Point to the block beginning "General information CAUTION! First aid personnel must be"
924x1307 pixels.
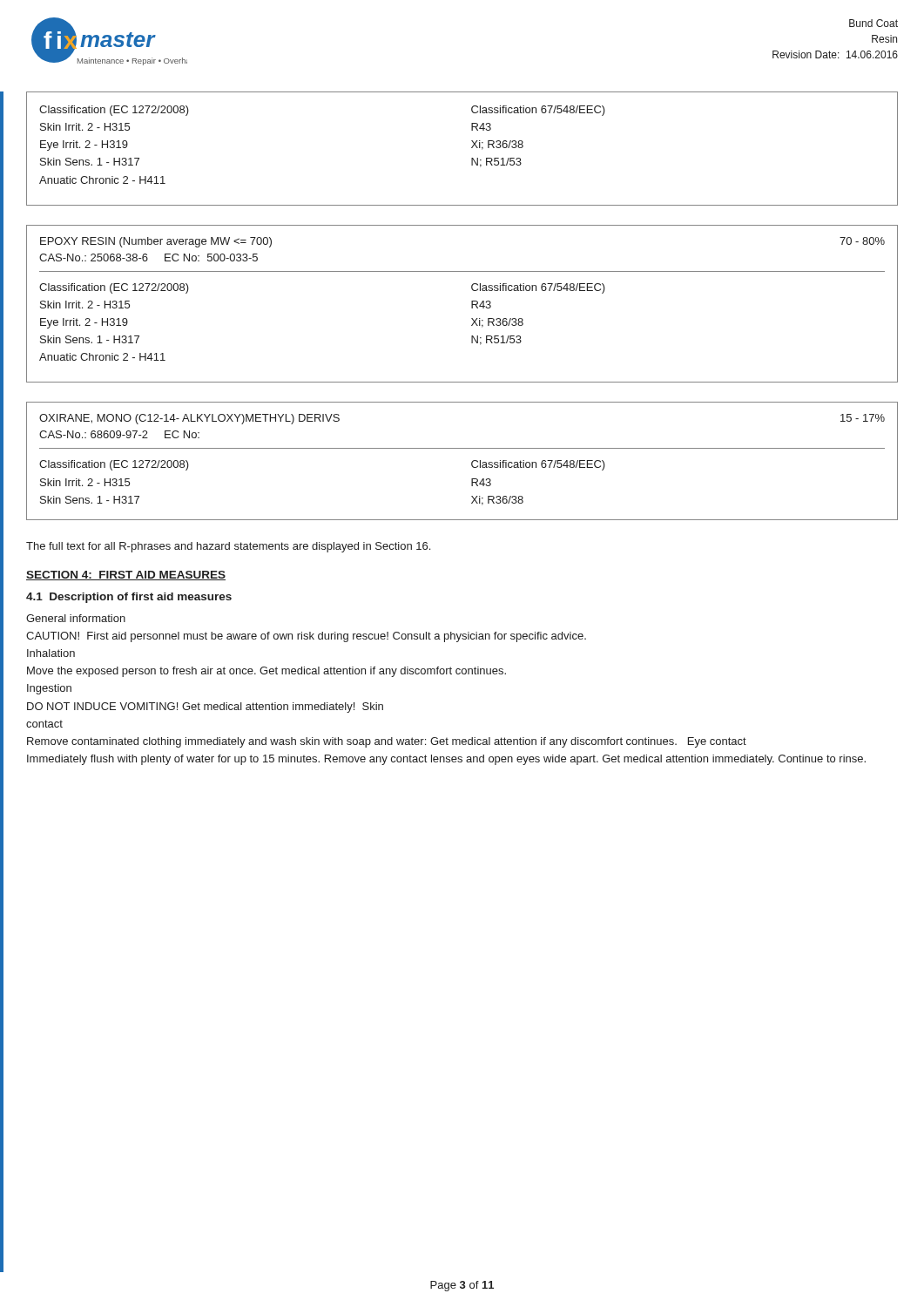pyautogui.click(x=76, y=618)
